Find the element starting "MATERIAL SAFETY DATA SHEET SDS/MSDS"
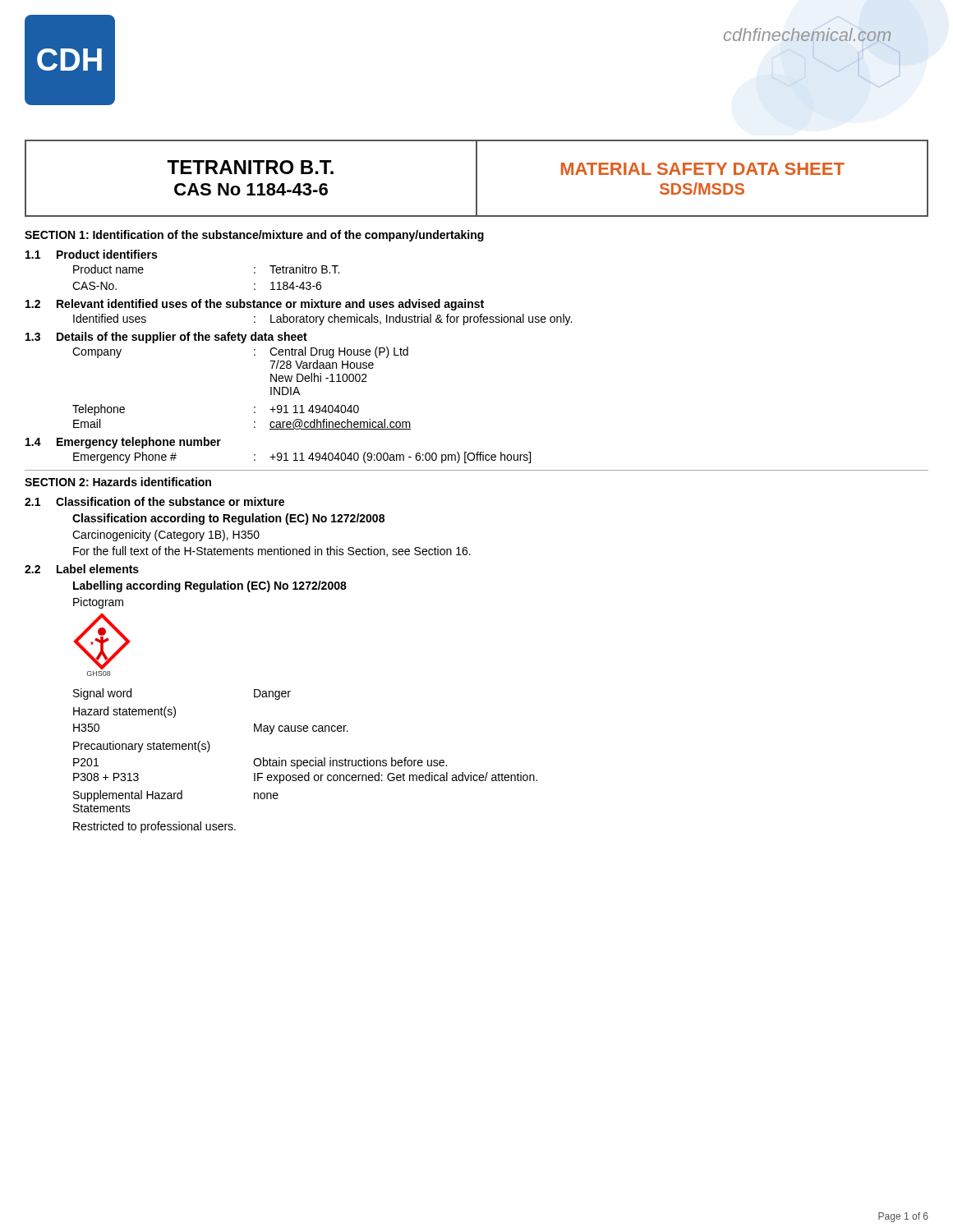Screen dimensions: 1232x953 point(702,178)
